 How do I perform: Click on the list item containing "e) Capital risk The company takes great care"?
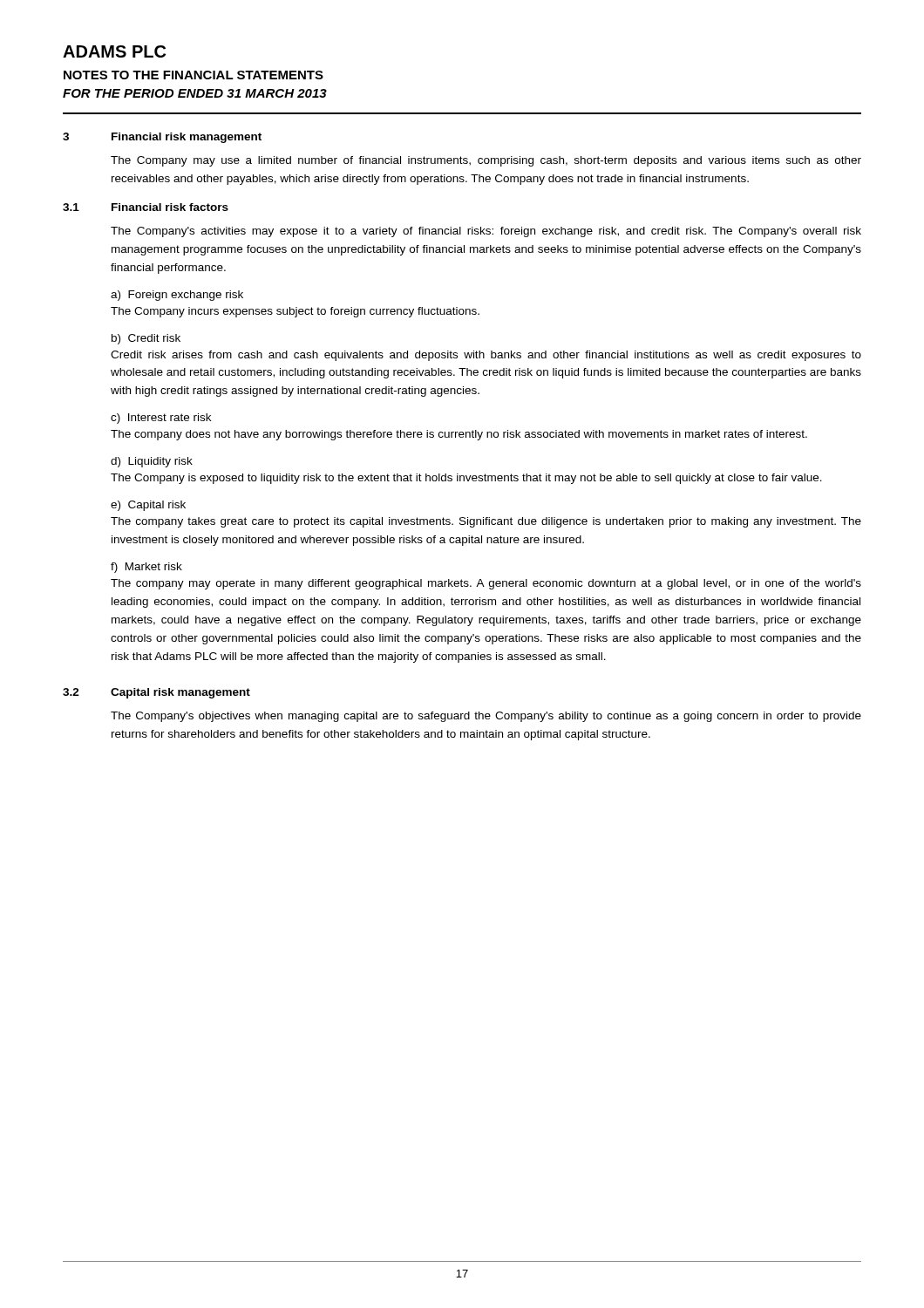(x=486, y=524)
